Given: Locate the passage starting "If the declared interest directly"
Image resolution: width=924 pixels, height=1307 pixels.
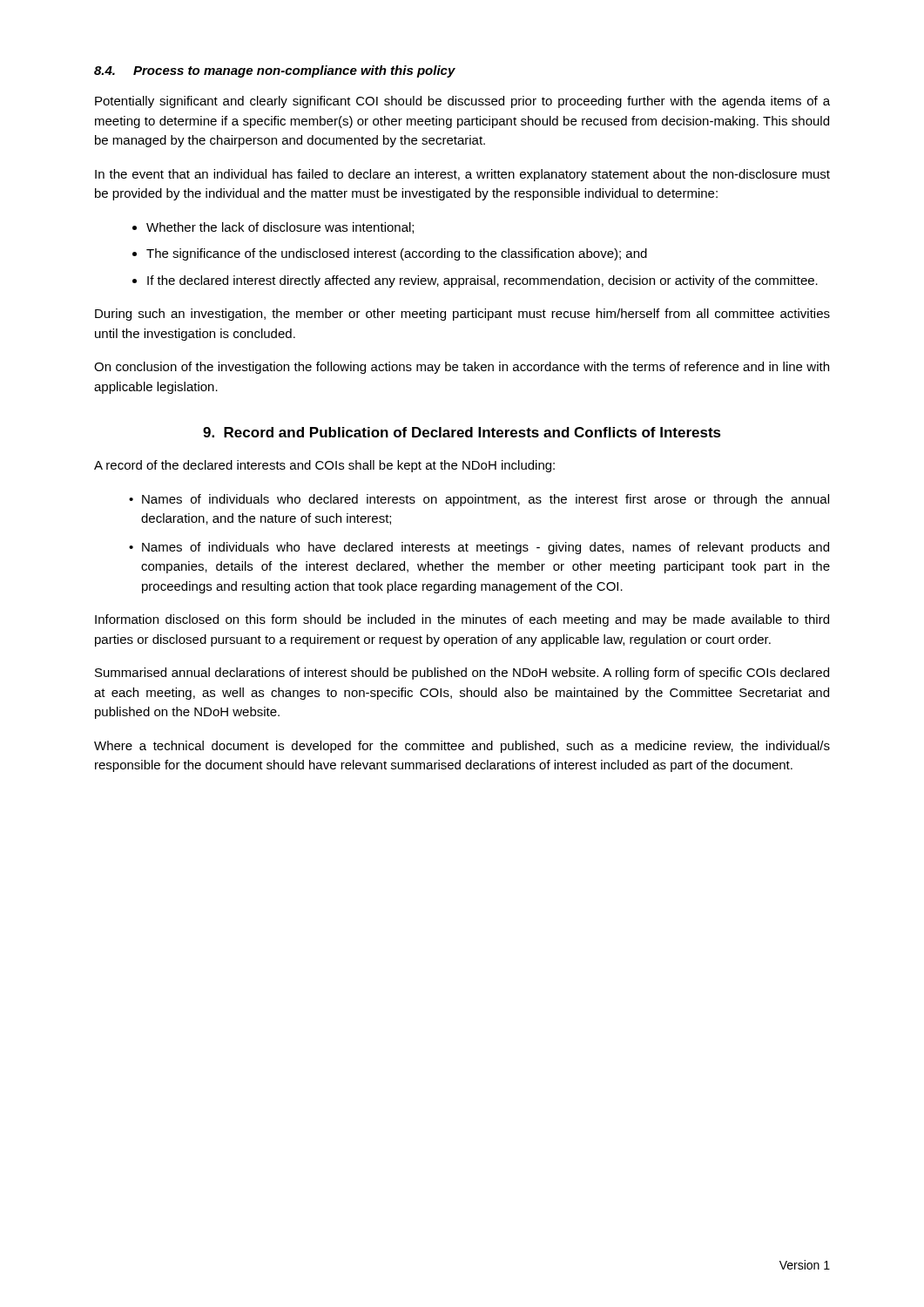Looking at the screenshot, I should click(x=462, y=280).
